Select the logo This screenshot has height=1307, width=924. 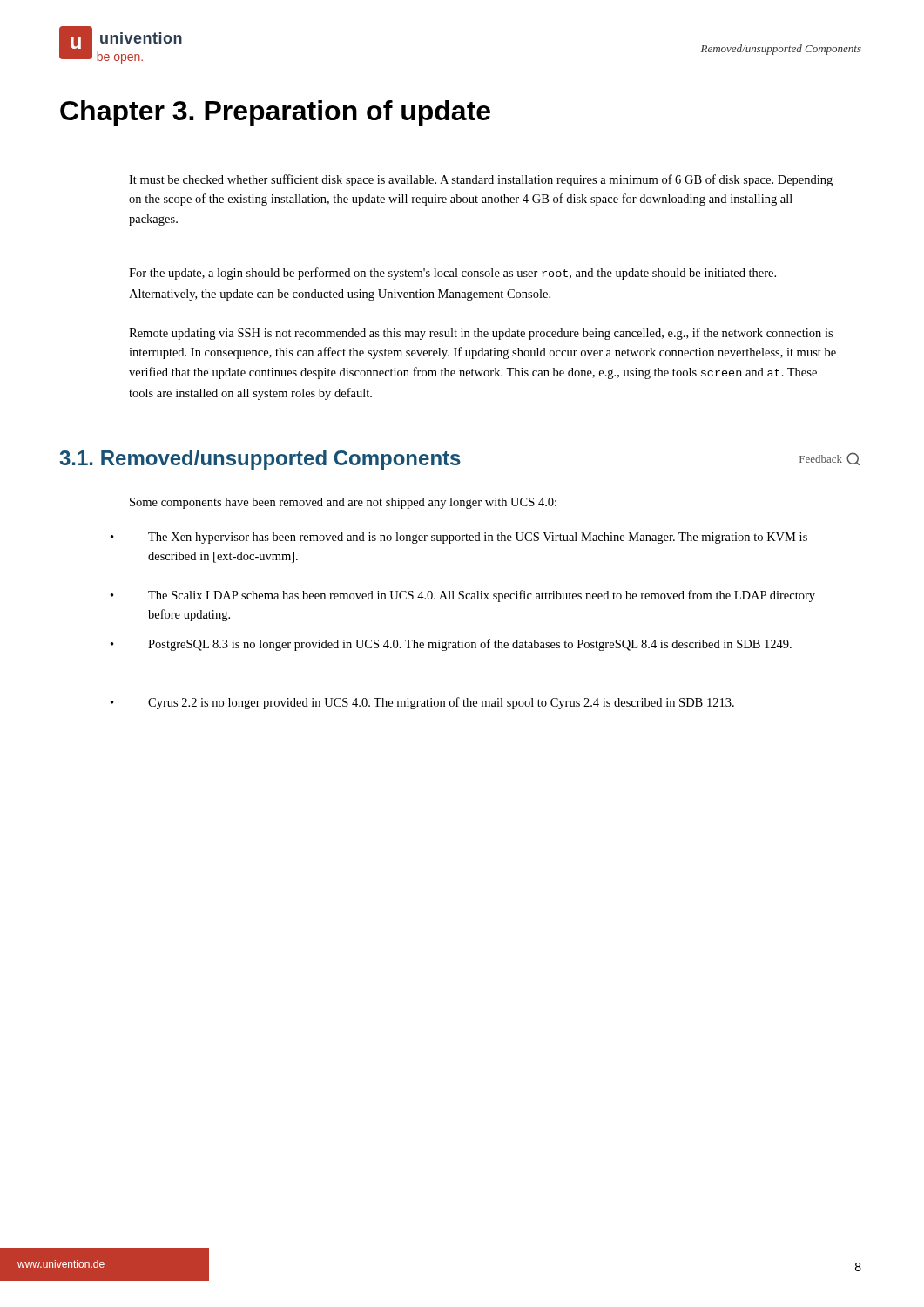(129, 52)
